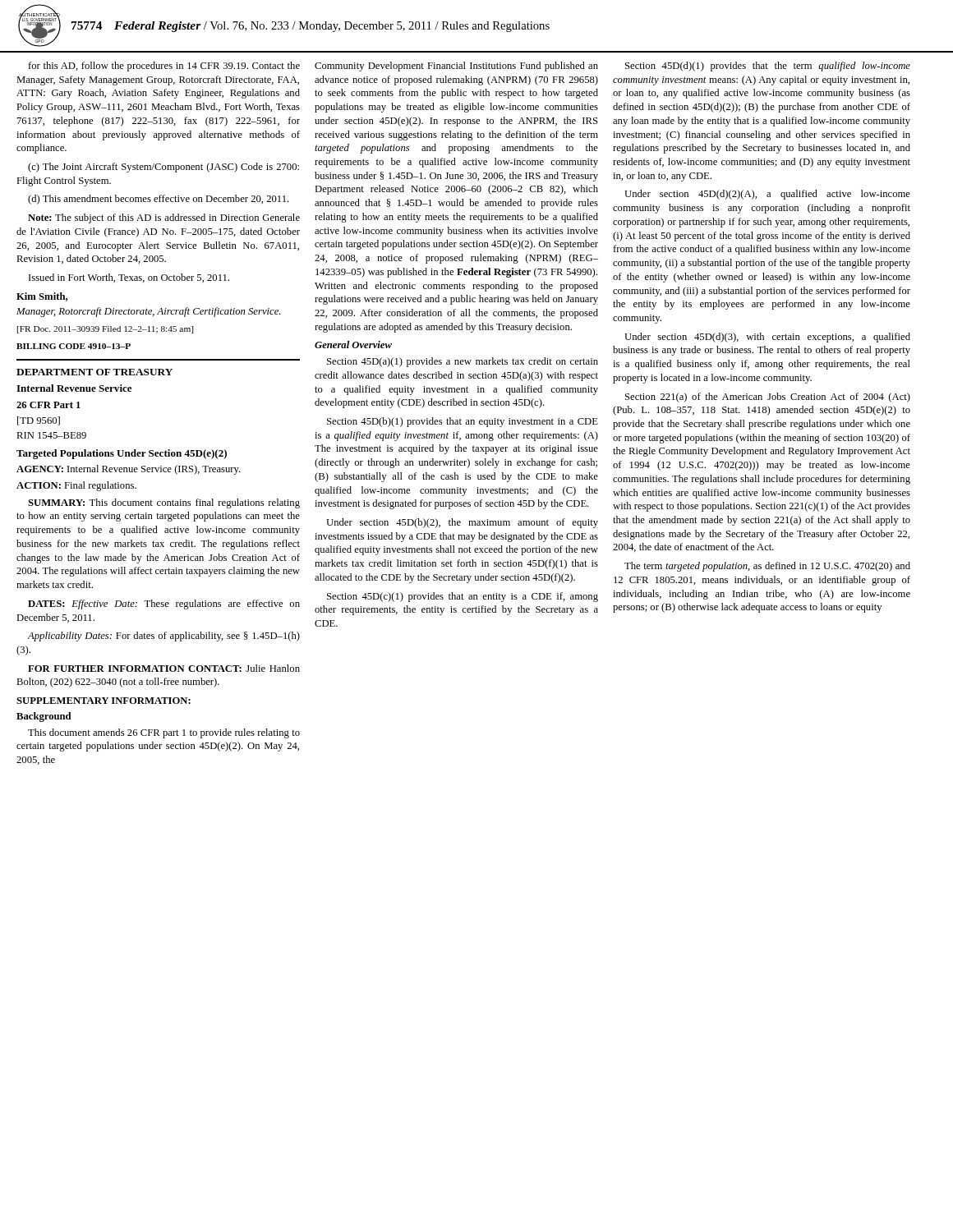953x1232 pixels.
Task: Find the text block with the text "Note: The subject of this AD is addressed"
Action: coord(158,239)
